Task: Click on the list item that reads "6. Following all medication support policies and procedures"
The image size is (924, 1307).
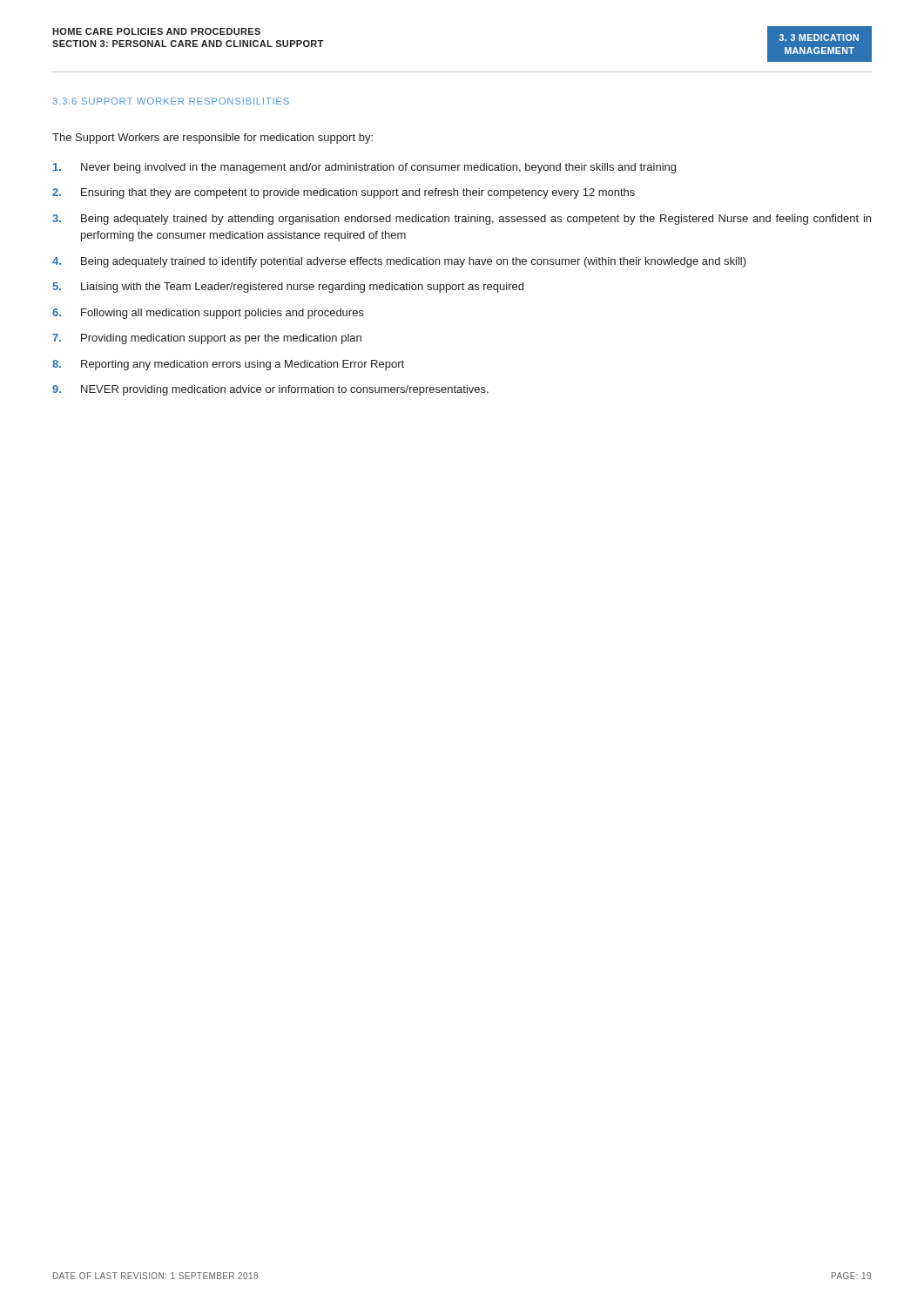Action: click(x=208, y=314)
